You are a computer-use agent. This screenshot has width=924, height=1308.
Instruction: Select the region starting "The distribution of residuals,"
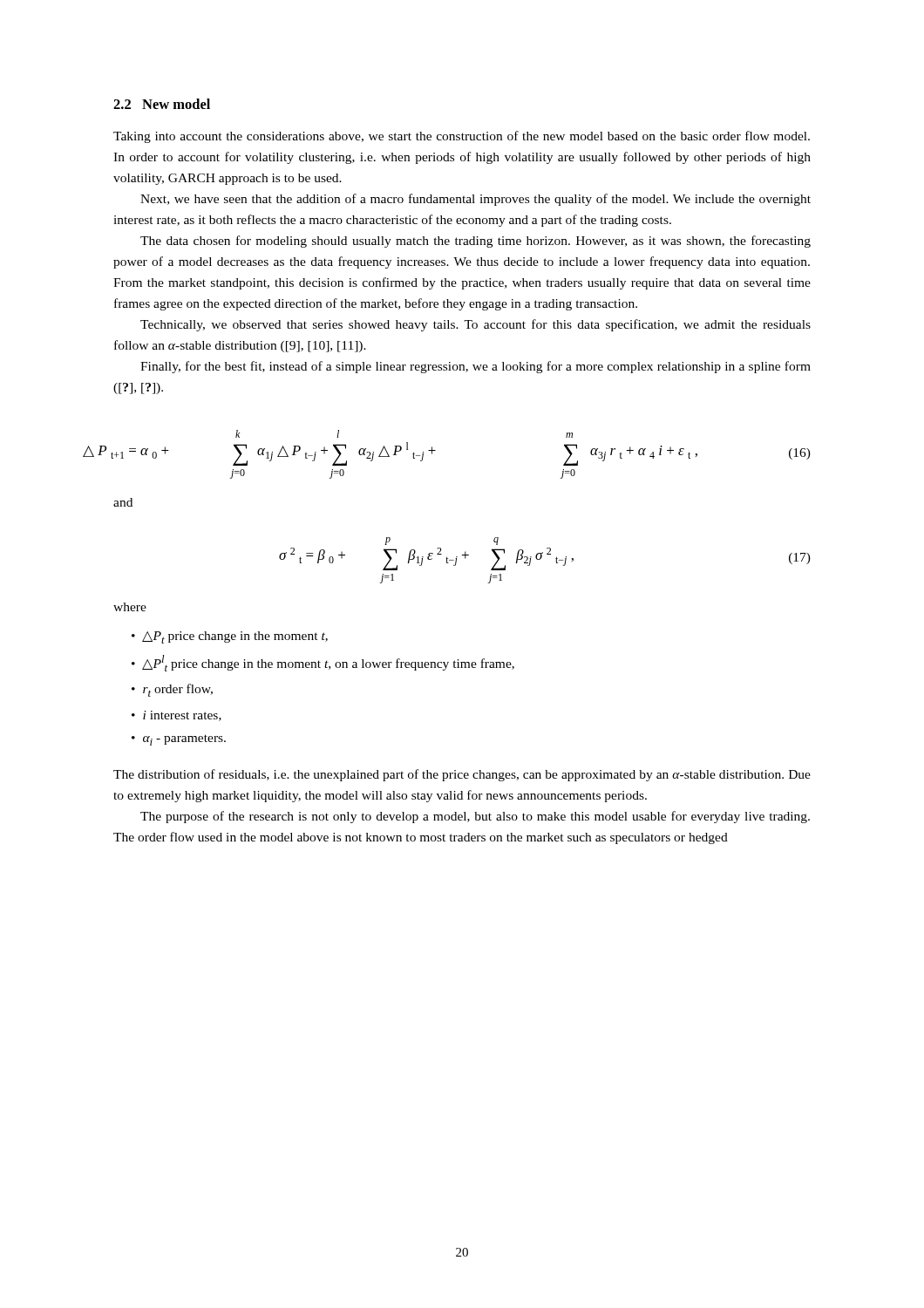[x=462, y=785]
